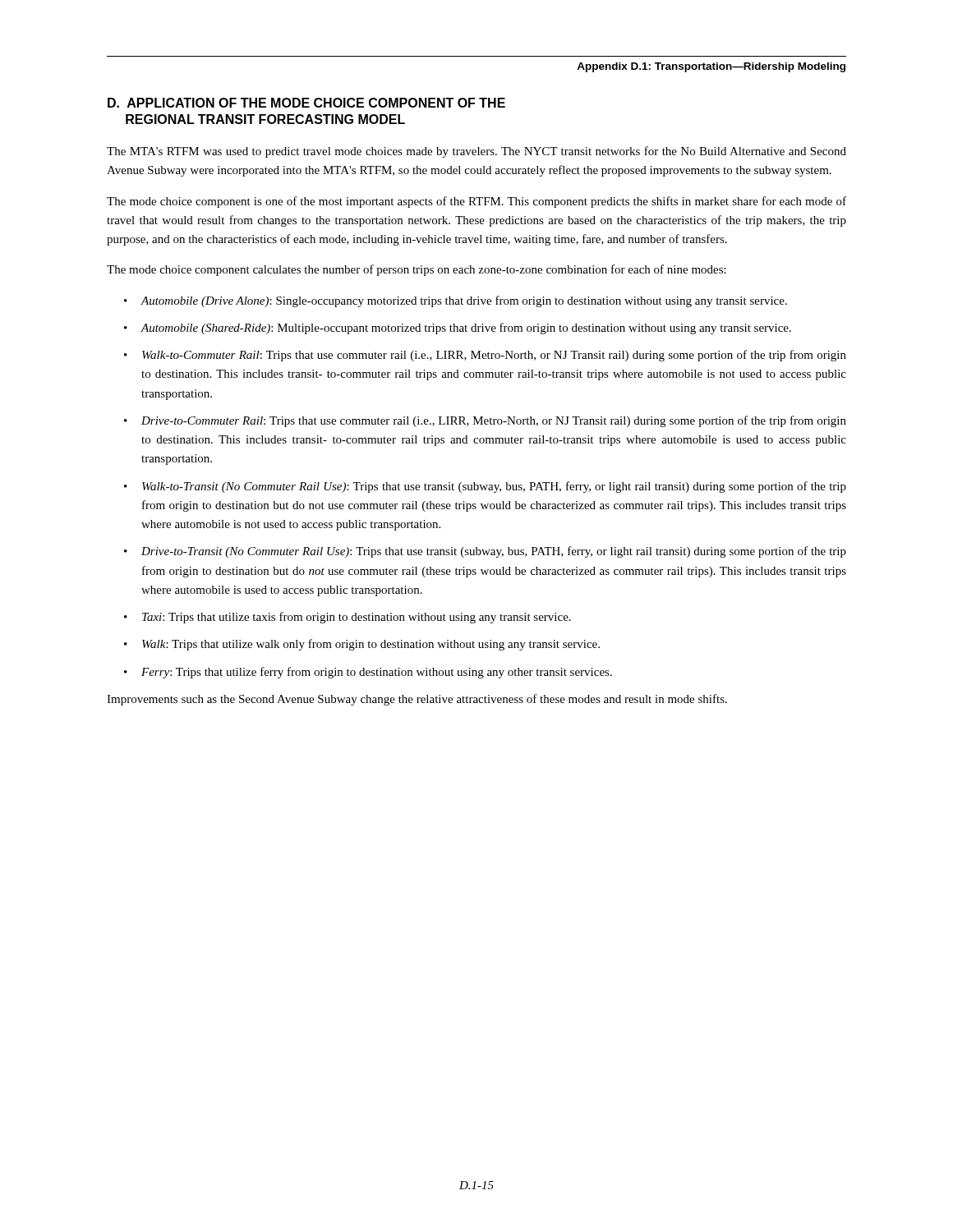Find the list item with the text "• Drive-to-Commuter Rail: Trips that use commuter"
Viewport: 953px width, 1232px height.
pyautogui.click(x=485, y=440)
